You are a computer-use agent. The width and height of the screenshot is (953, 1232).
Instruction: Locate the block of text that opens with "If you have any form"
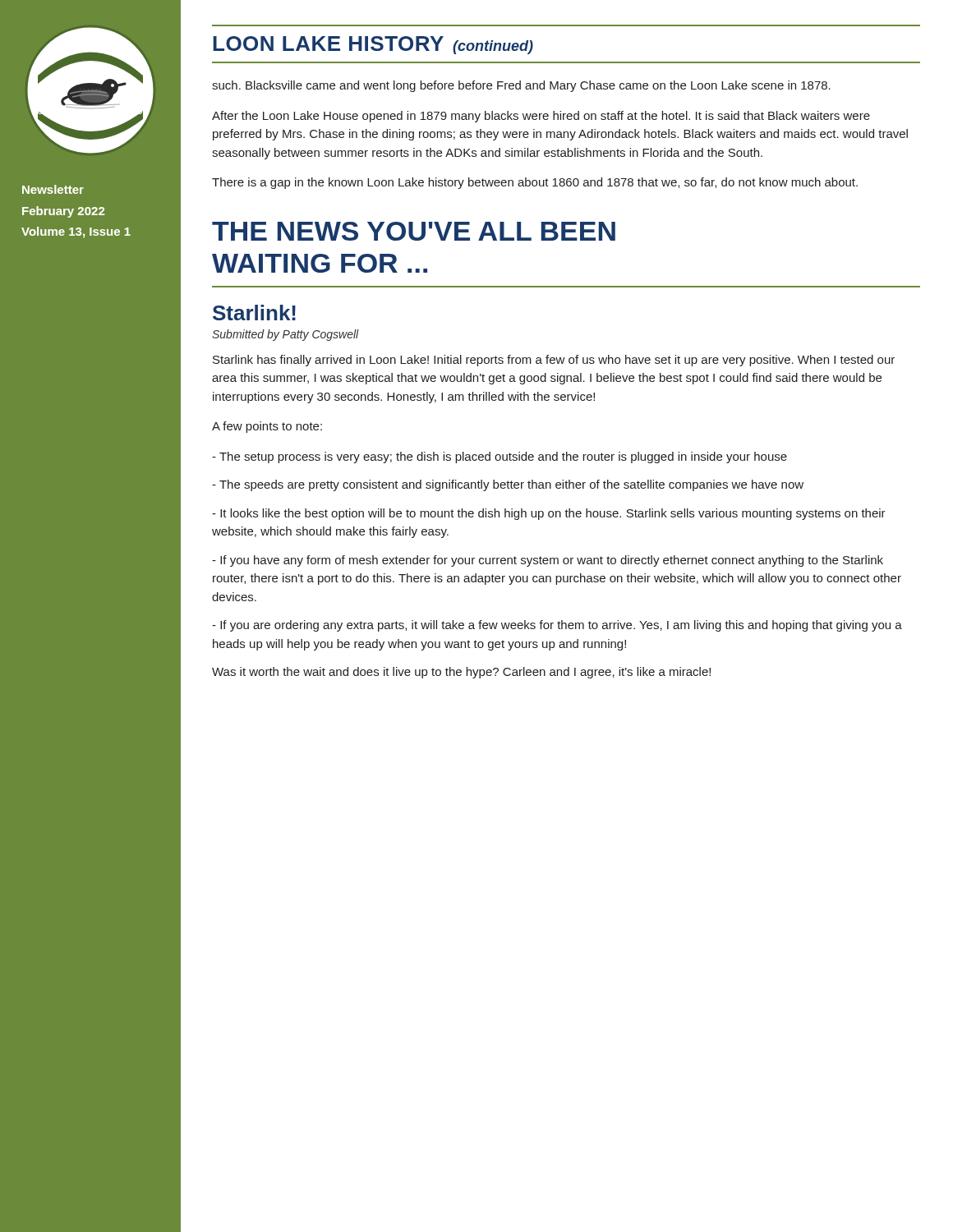point(557,578)
